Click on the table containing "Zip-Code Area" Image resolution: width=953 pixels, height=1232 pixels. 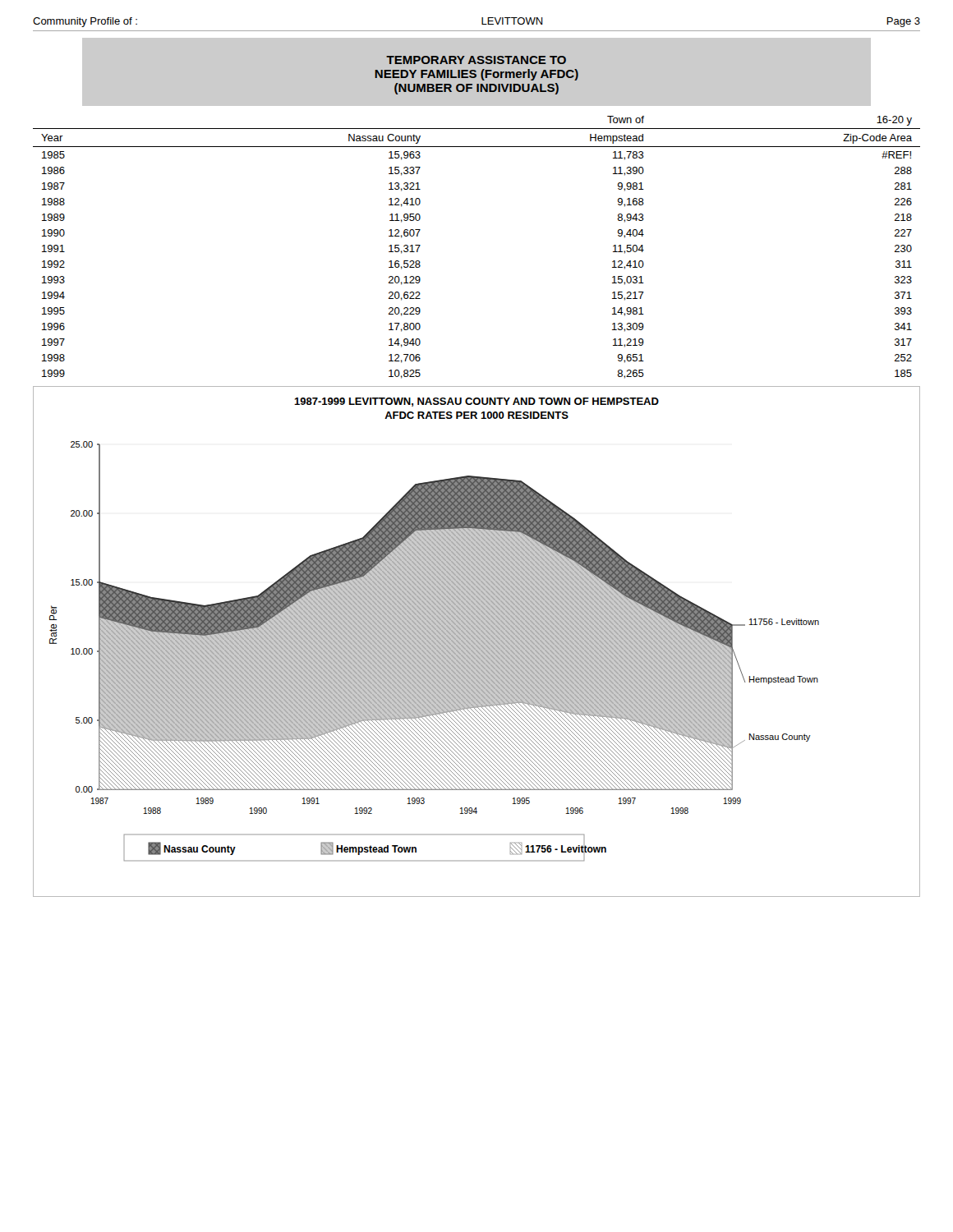point(476,246)
